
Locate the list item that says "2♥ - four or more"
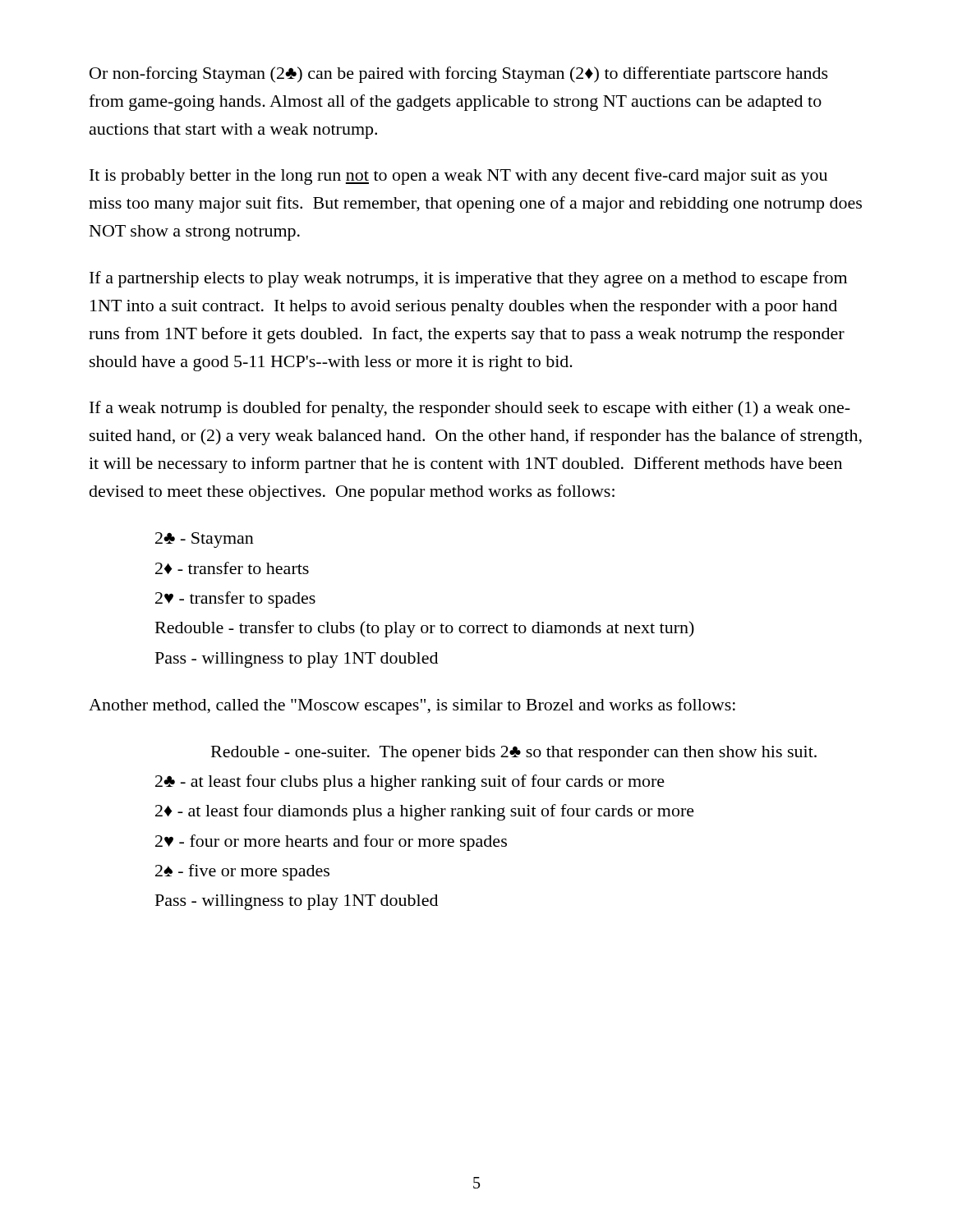pos(509,841)
